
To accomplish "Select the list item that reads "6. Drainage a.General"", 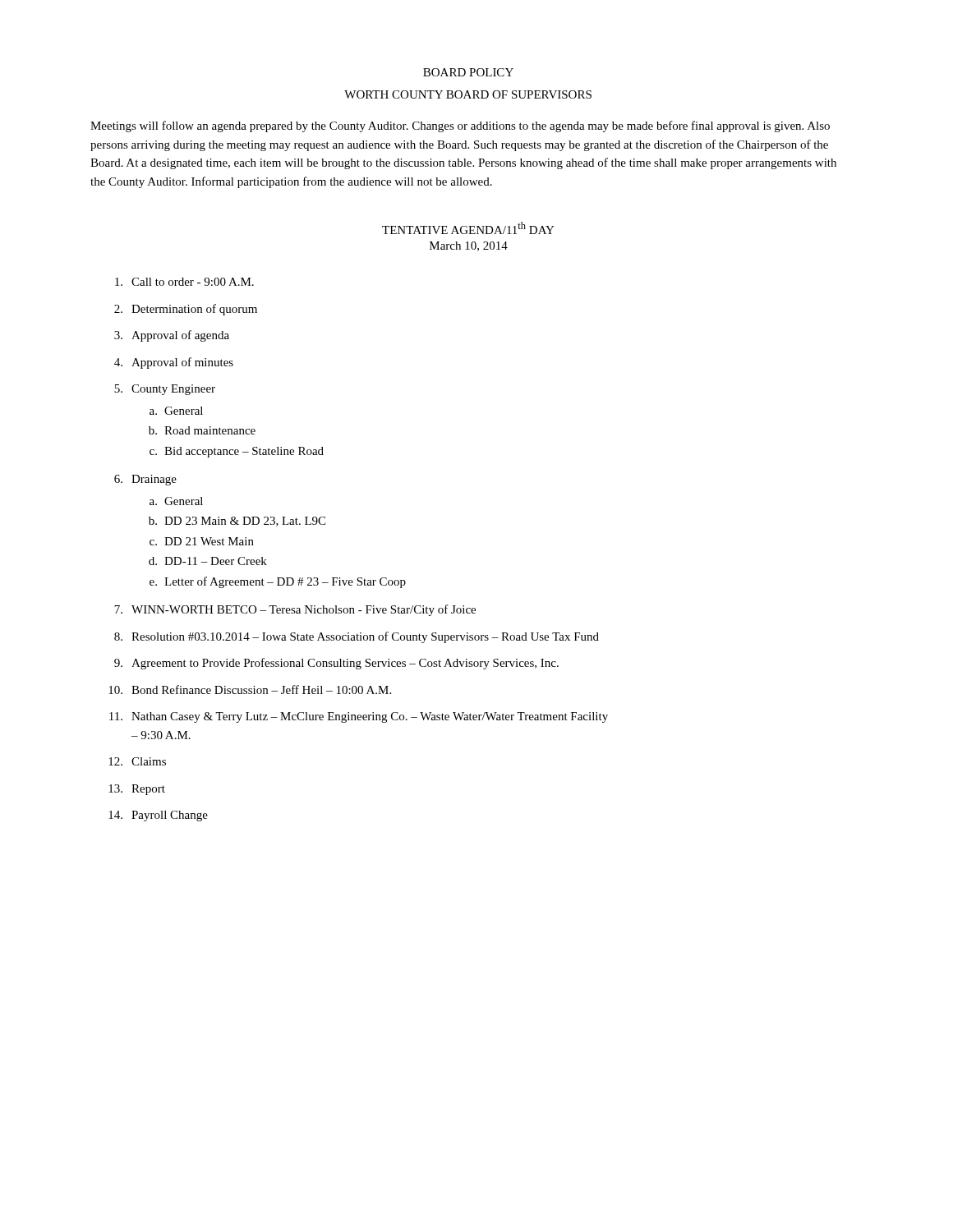I will [145, 480].
